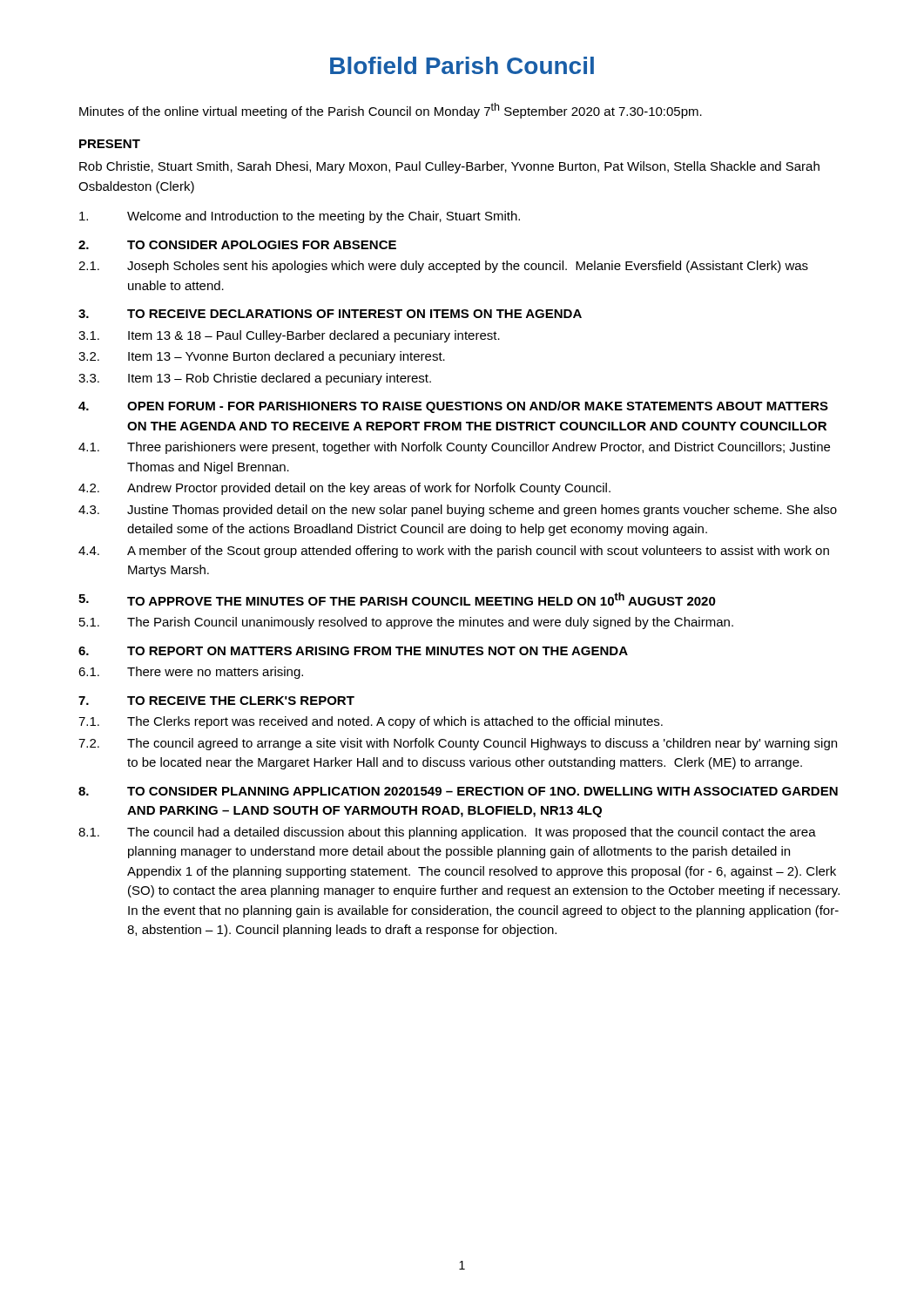
Task: Where is the passage that starts "8.1. The council had a detailed"?
Action: [x=462, y=881]
